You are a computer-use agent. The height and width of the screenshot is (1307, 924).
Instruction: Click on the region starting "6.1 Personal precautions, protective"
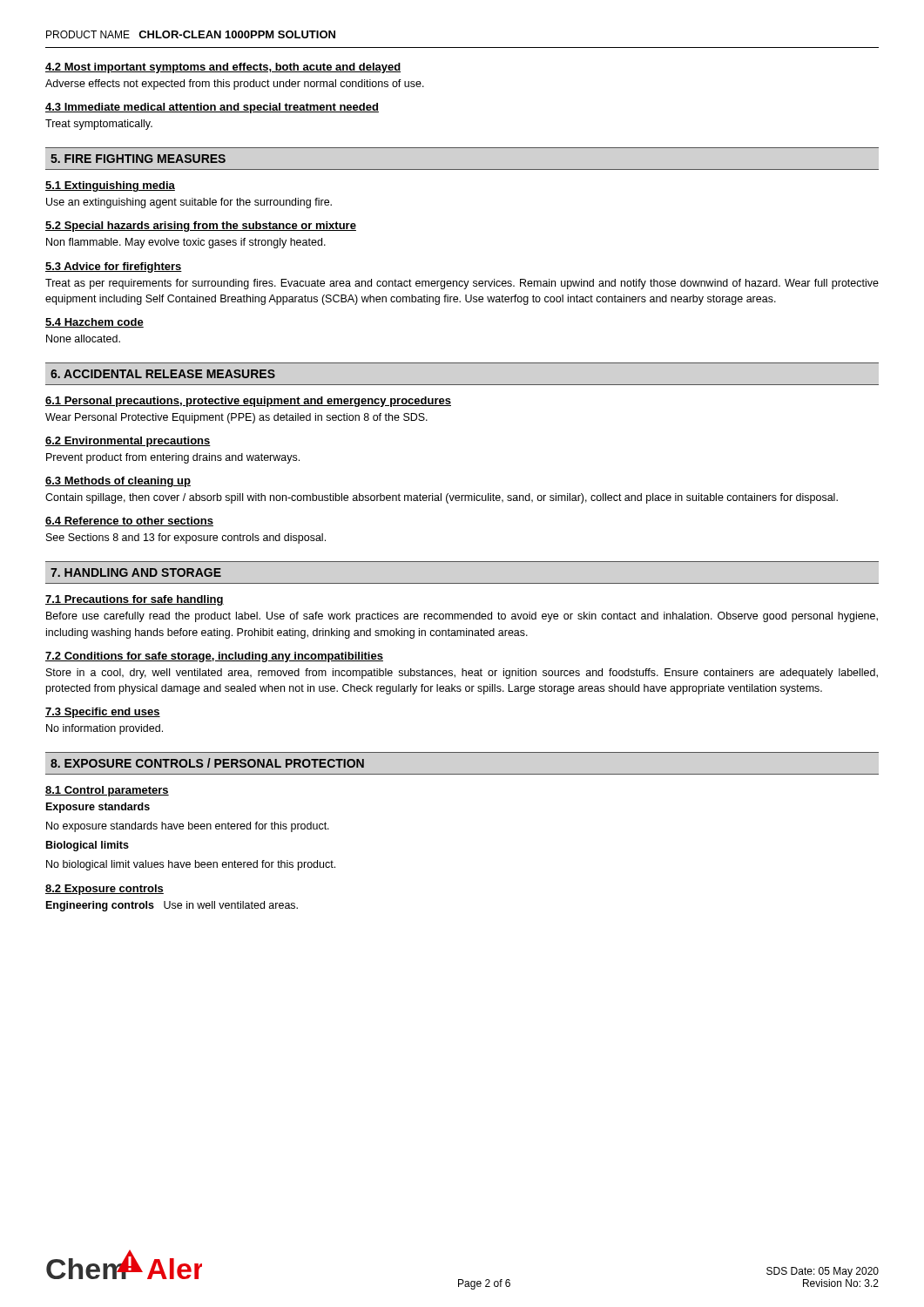pyautogui.click(x=248, y=400)
